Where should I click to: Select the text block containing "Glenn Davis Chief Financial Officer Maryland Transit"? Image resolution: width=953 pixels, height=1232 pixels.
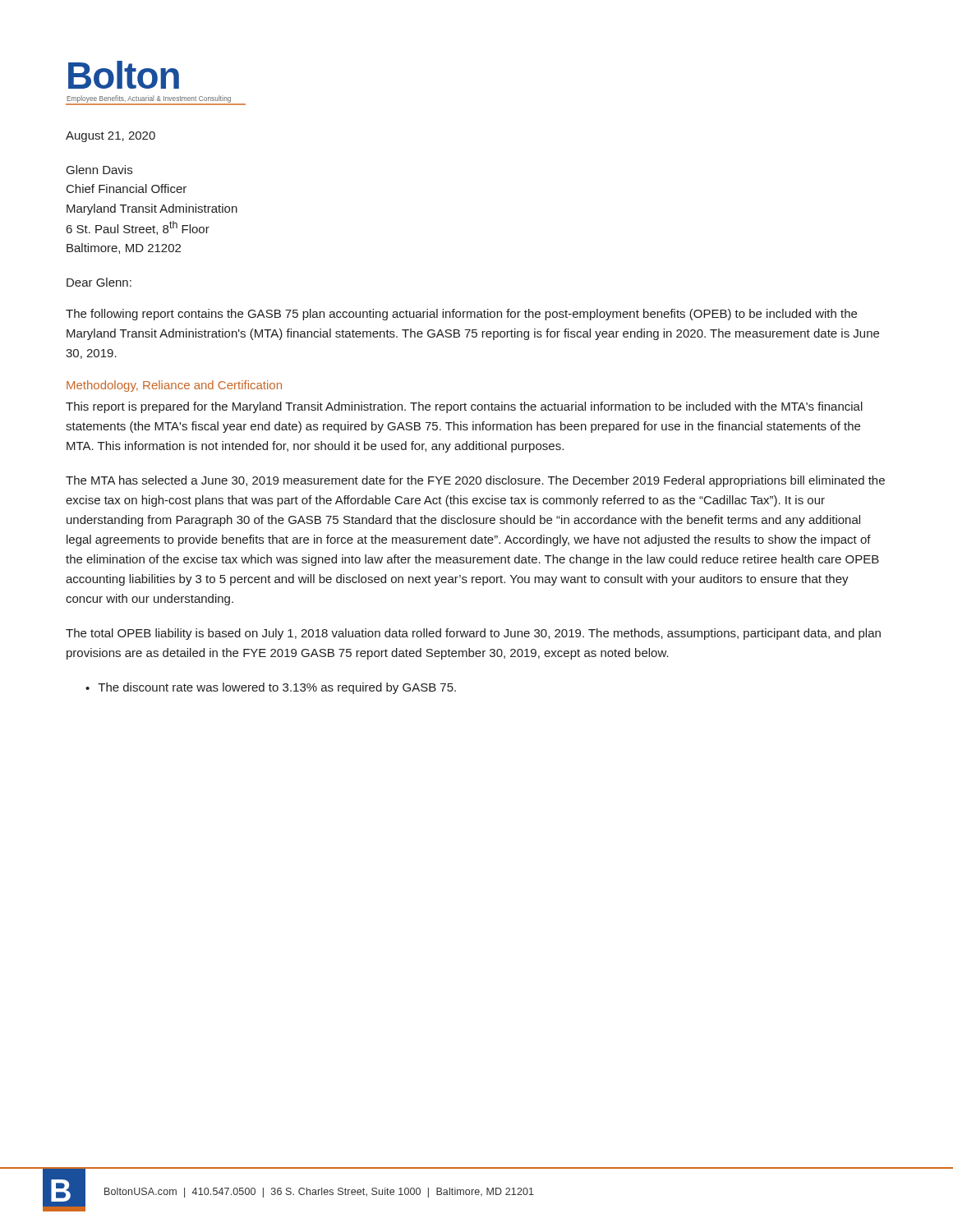152,209
